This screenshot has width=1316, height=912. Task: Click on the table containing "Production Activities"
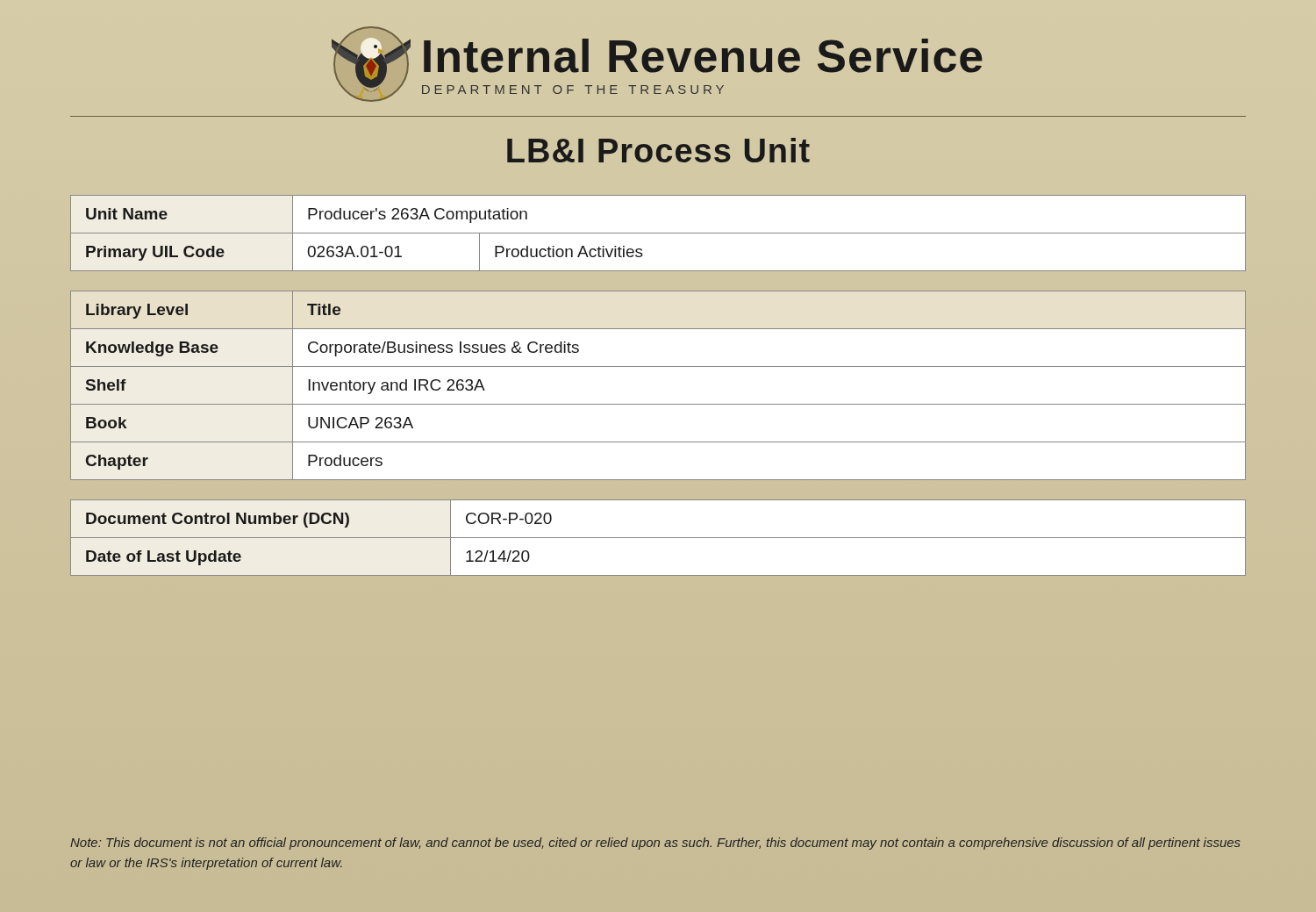click(x=658, y=233)
